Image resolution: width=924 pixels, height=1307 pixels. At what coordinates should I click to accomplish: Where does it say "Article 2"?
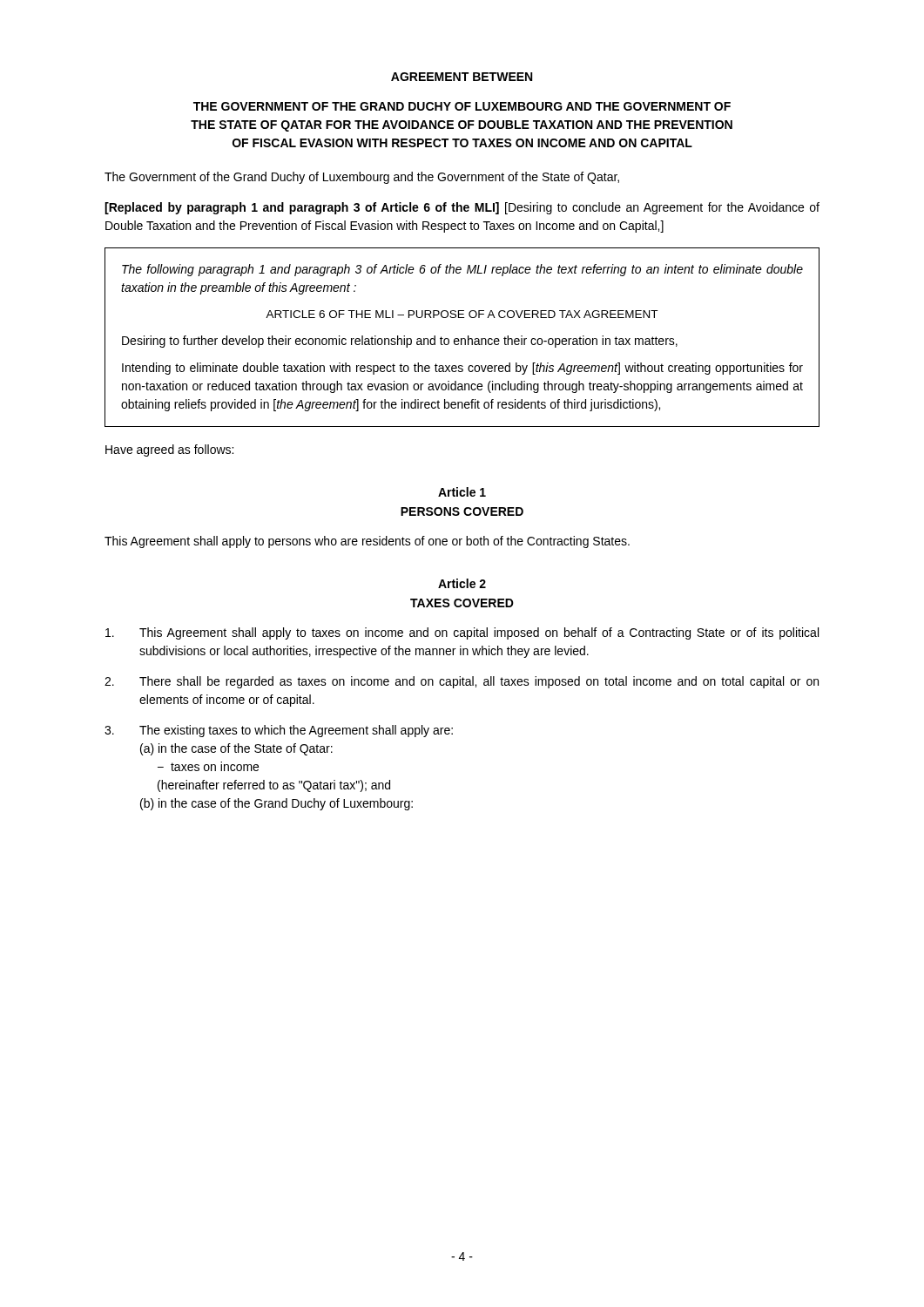click(462, 584)
